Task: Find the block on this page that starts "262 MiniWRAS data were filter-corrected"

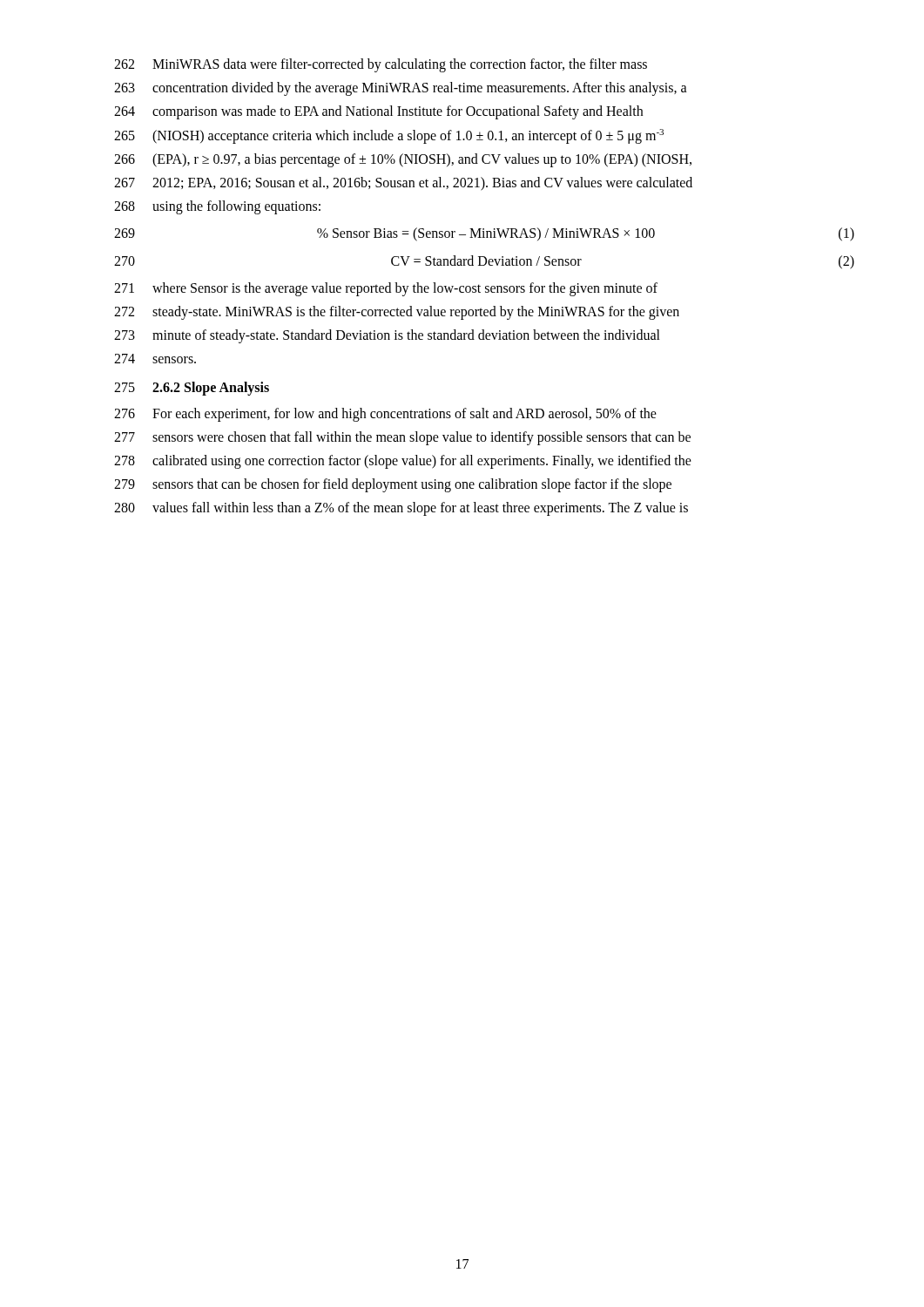Action: [471, 64]
